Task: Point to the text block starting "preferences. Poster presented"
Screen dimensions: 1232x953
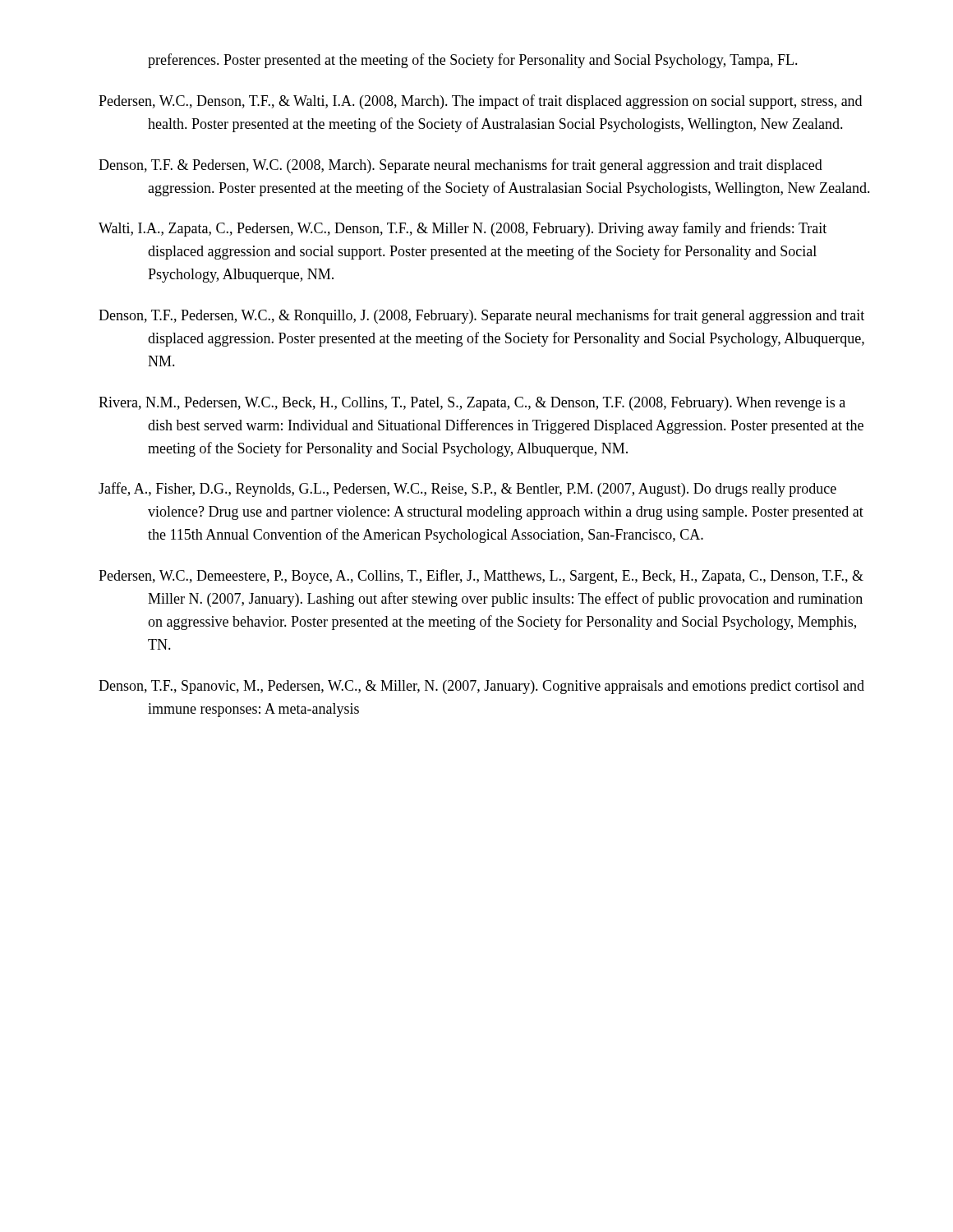Action: 473,60
